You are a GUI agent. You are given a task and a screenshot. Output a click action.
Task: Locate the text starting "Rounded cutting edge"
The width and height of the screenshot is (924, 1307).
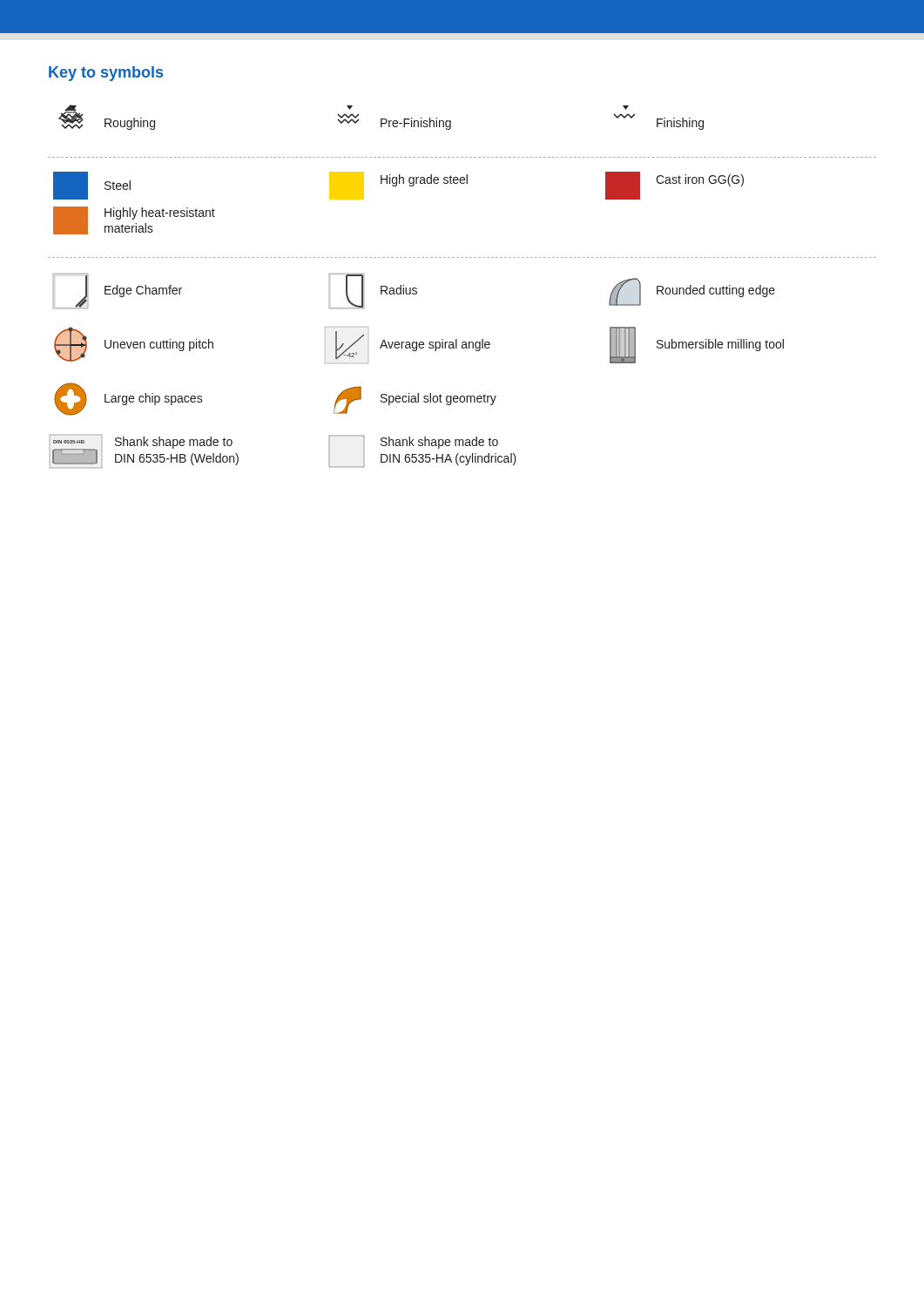pos(715,290)
